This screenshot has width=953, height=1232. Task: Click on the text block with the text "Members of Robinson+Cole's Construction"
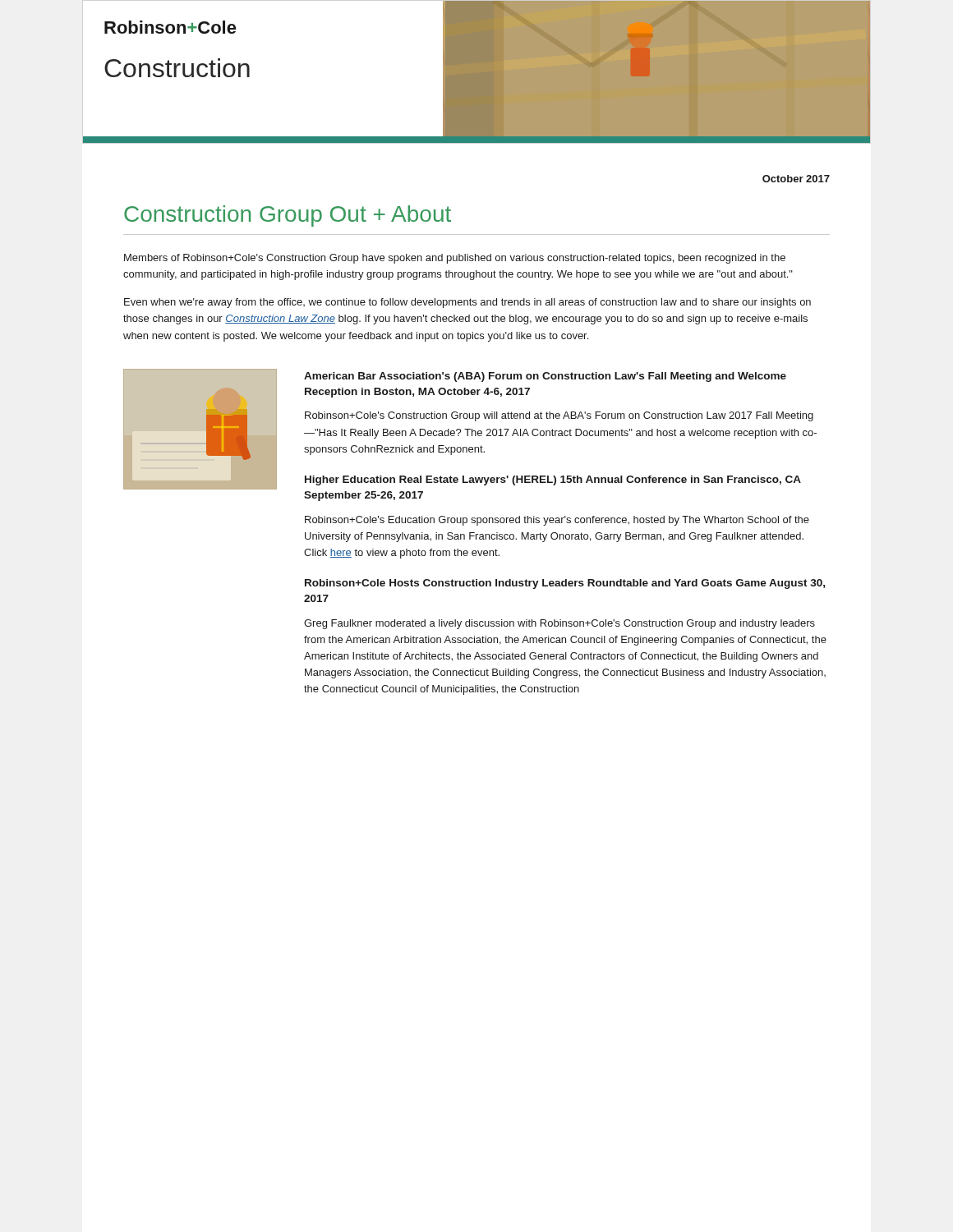[458, 266]
